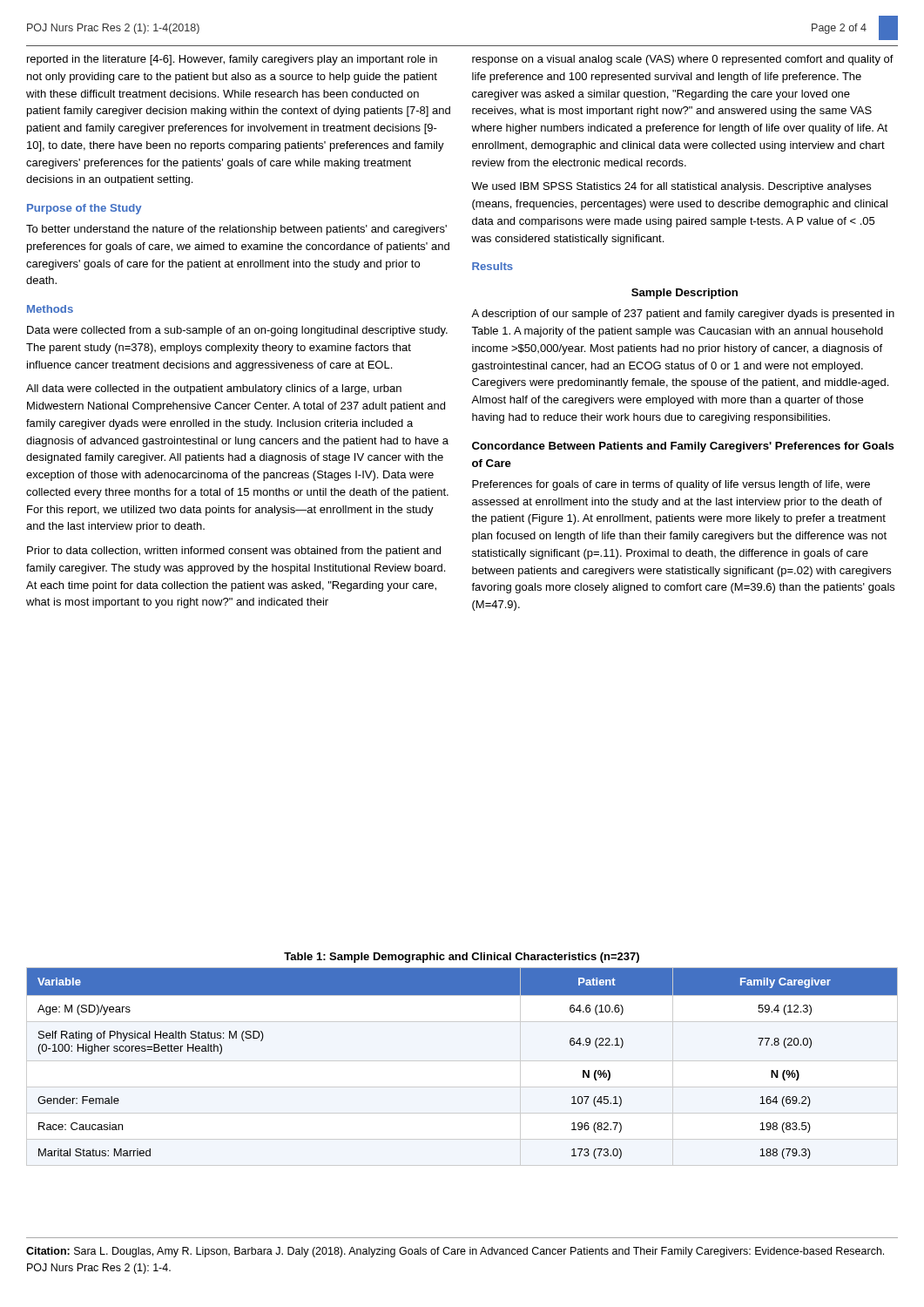Locate the block starting "reported in the literature [4-6]. However, family caregivers"
924x1307 pixels.
click(x=239, y=119)
